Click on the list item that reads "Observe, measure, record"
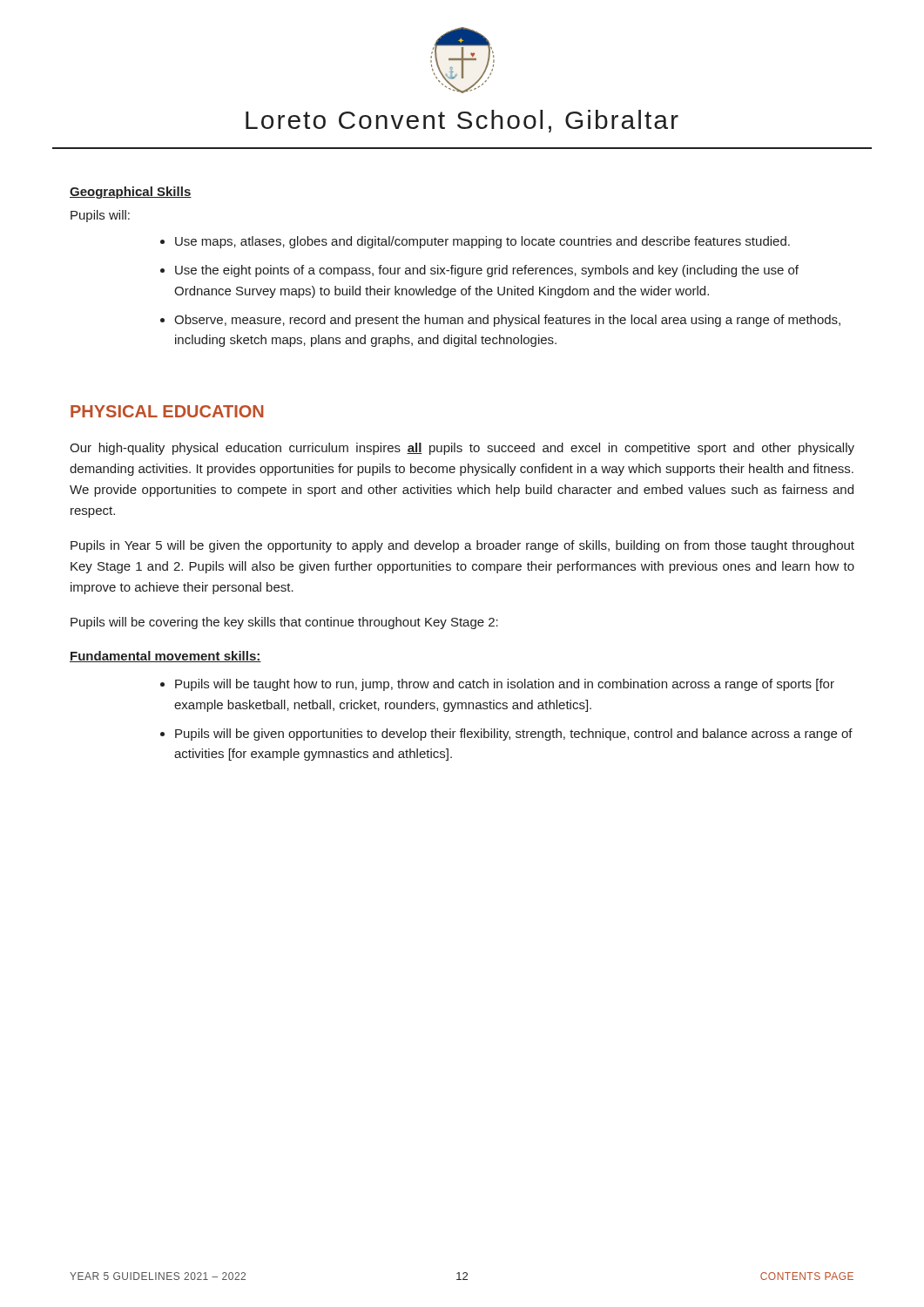Viewport: 924px width, 1307px height. pos(508,329)
